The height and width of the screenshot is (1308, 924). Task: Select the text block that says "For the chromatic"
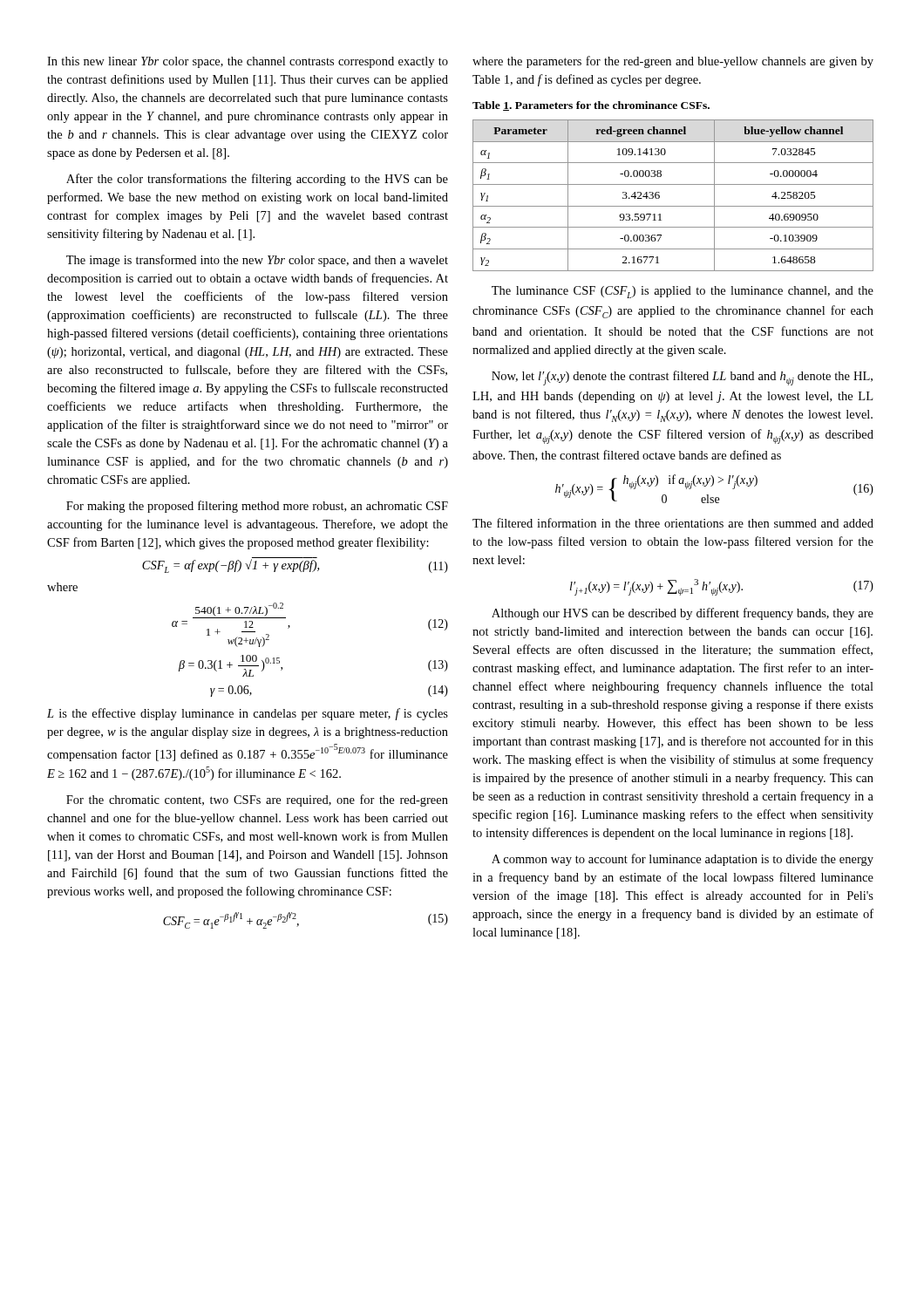[x=248, y=846]
